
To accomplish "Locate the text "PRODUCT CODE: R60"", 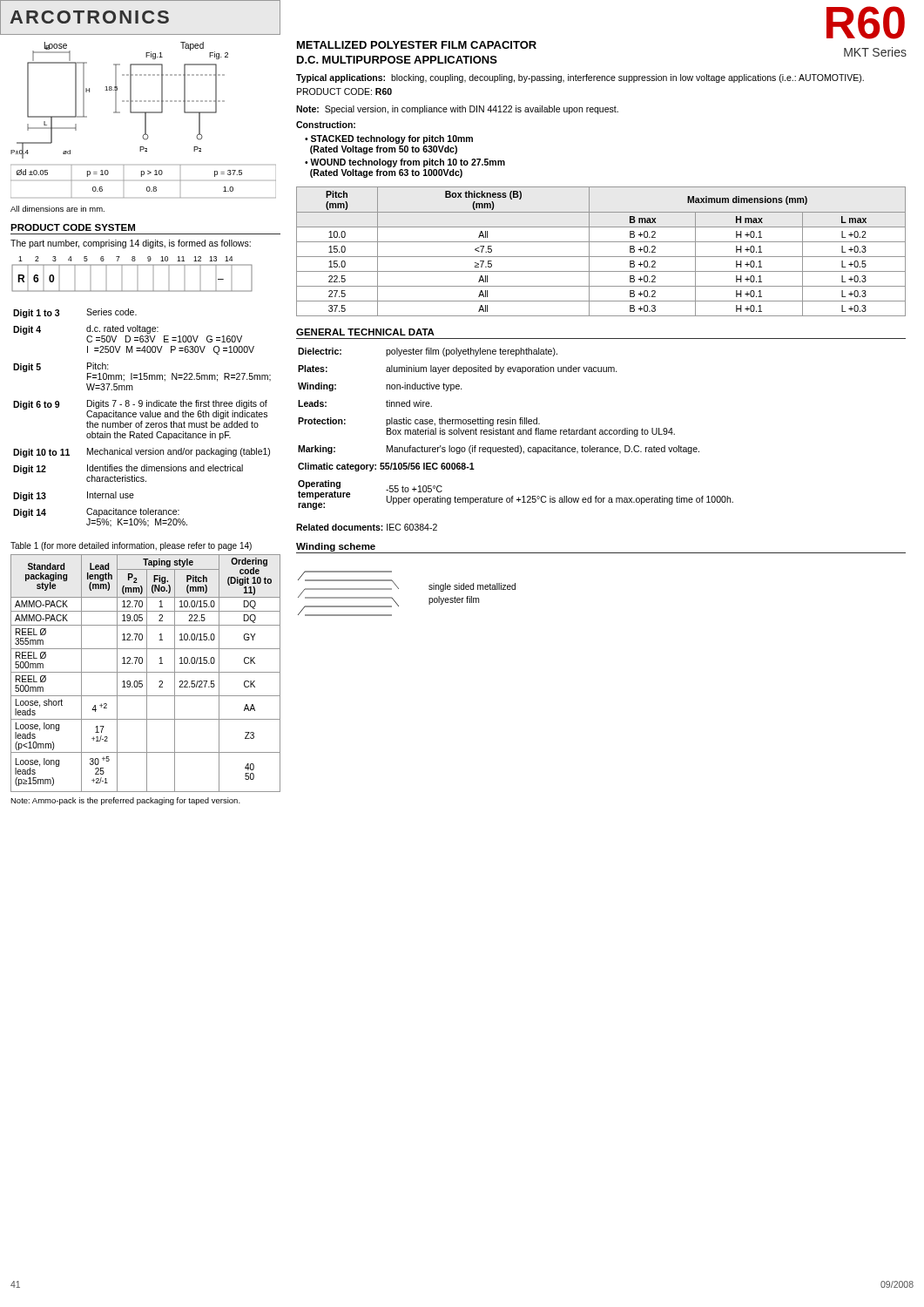I will (344, 91).
